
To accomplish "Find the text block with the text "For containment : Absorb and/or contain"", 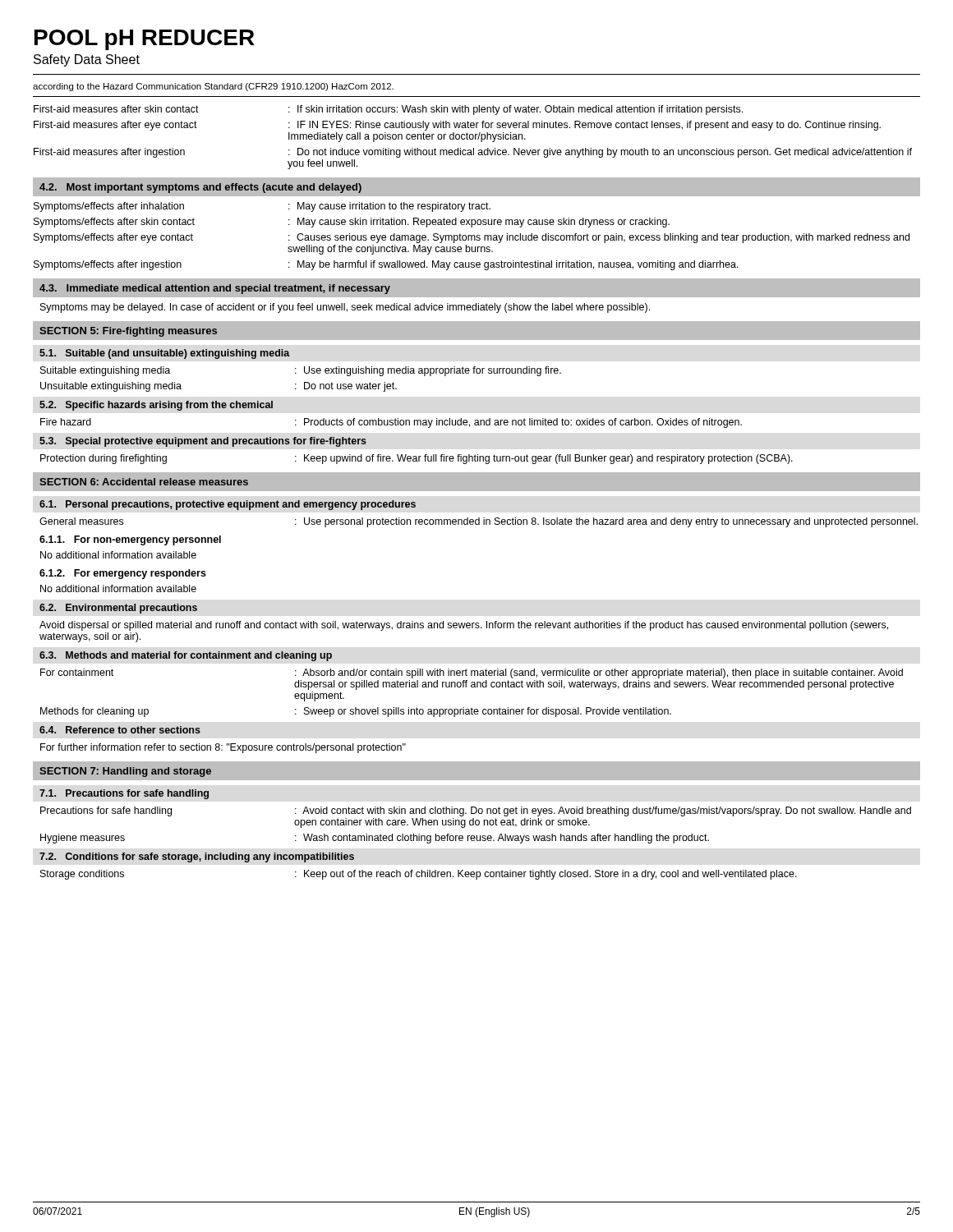I will (480, 684).
